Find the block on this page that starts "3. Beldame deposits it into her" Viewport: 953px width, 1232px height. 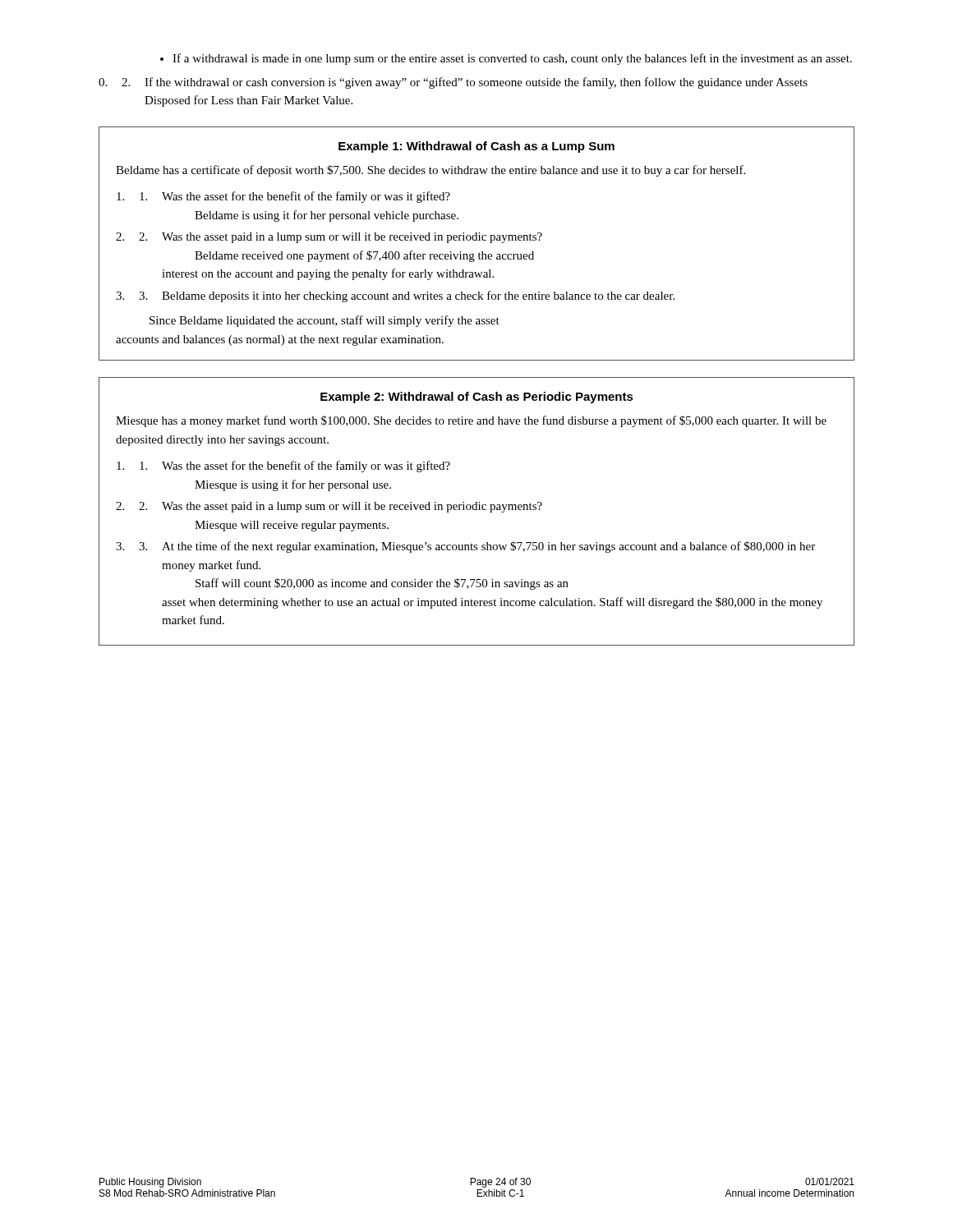488,295
